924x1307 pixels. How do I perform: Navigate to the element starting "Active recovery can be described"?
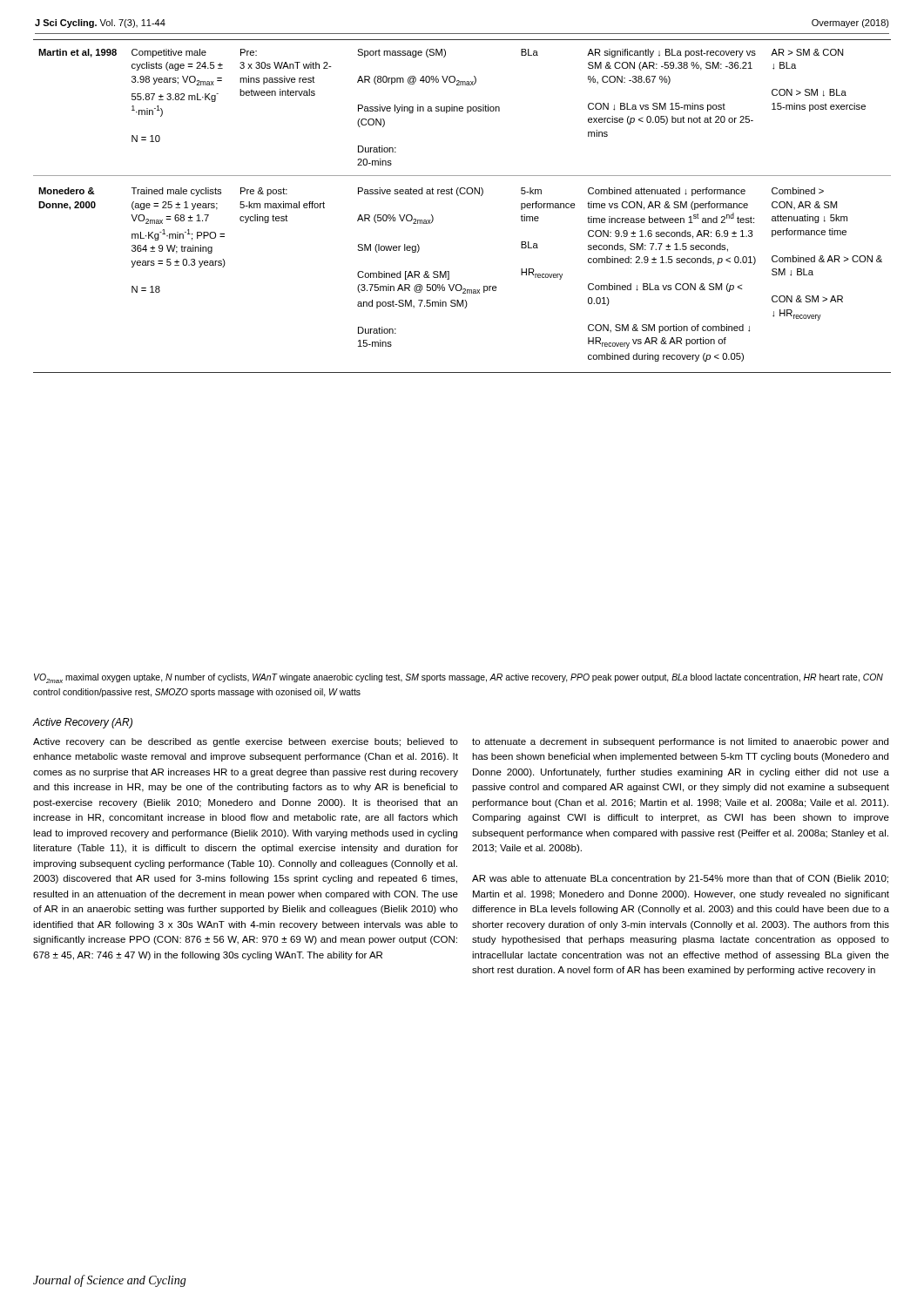click(x=246, y=848)
